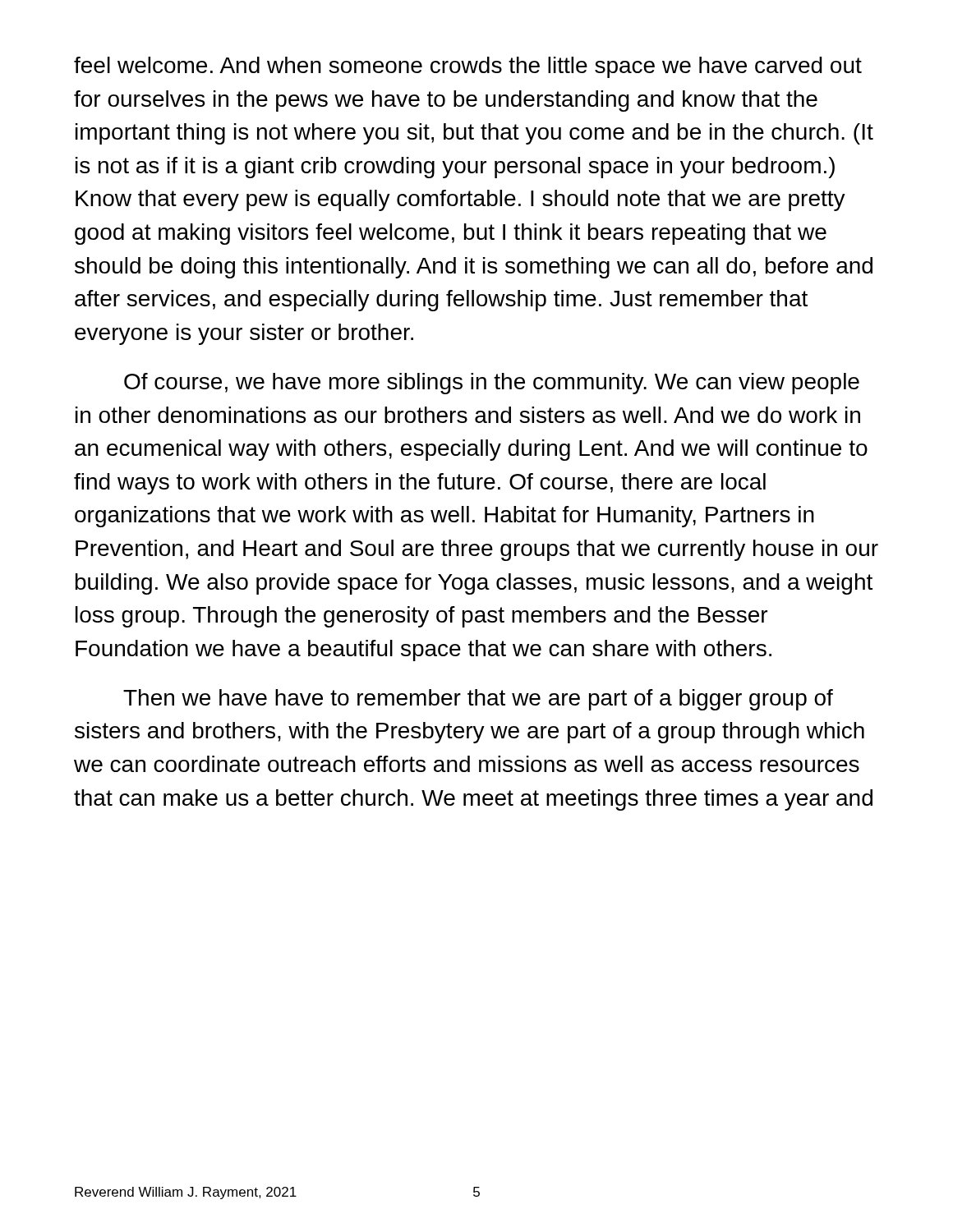Locate the text block containing "Of course, we have more siblings in the"

(476, 515)
